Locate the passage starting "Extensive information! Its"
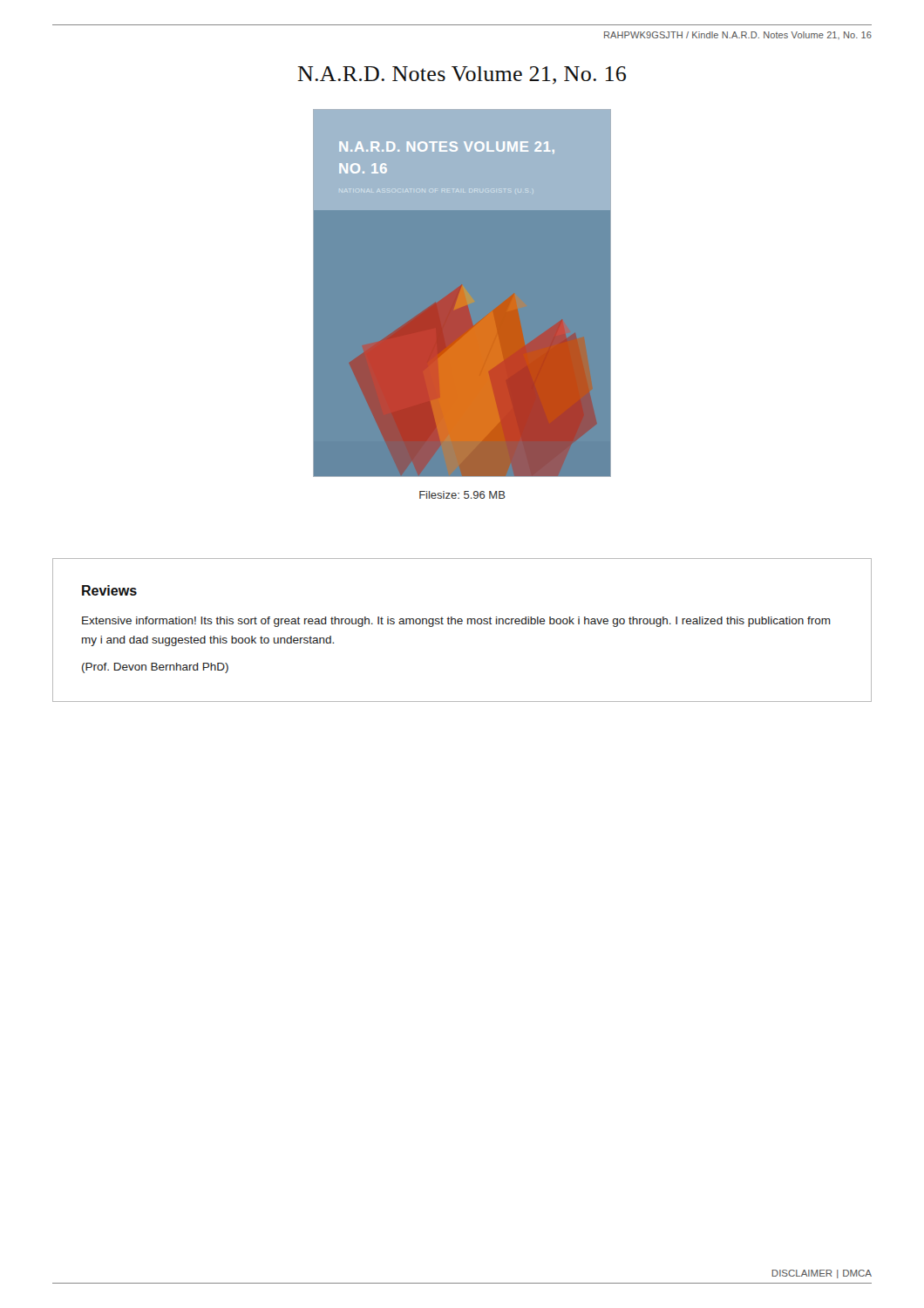 456,630
